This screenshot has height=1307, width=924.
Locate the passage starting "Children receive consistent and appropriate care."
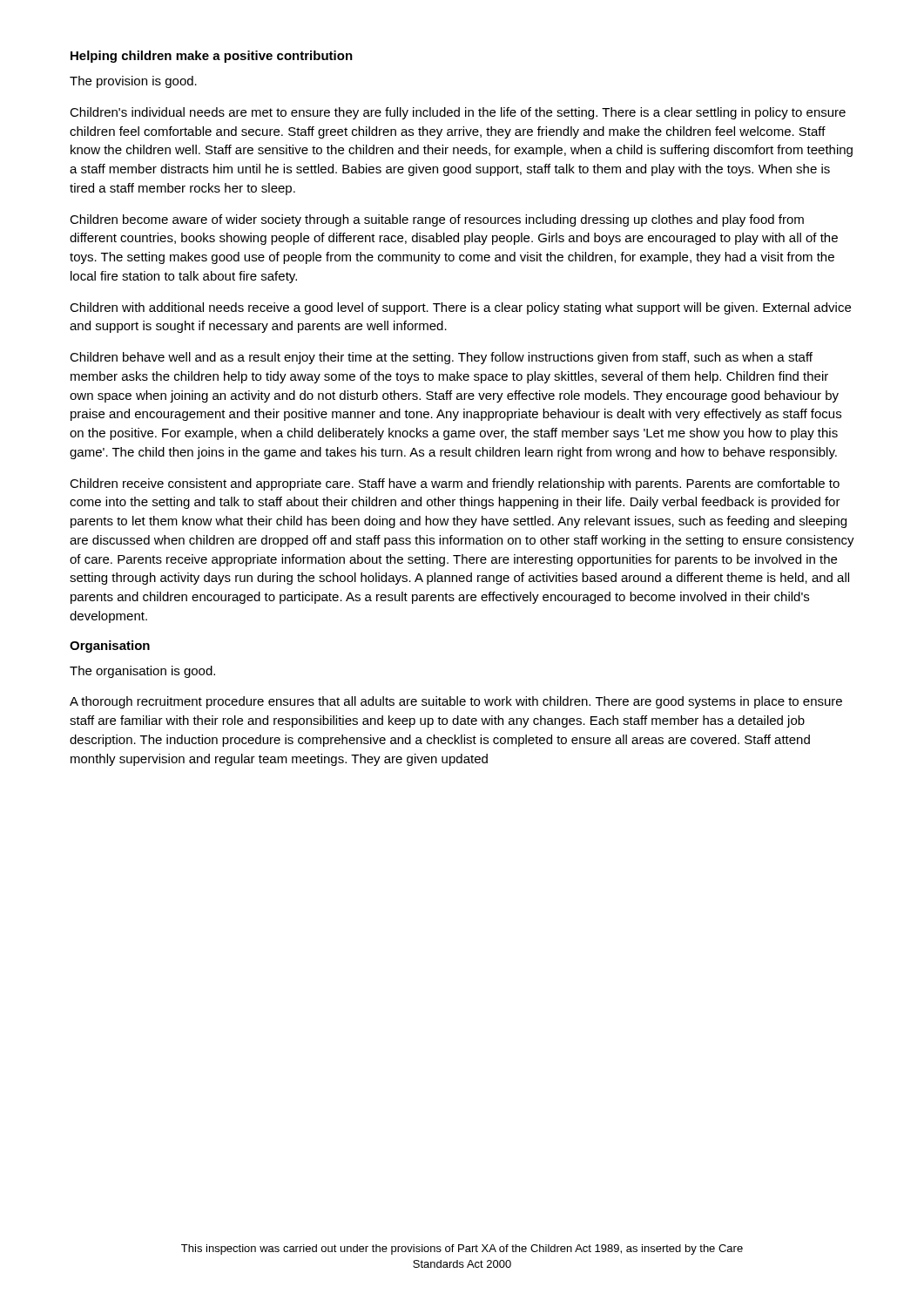pos(462,549)
